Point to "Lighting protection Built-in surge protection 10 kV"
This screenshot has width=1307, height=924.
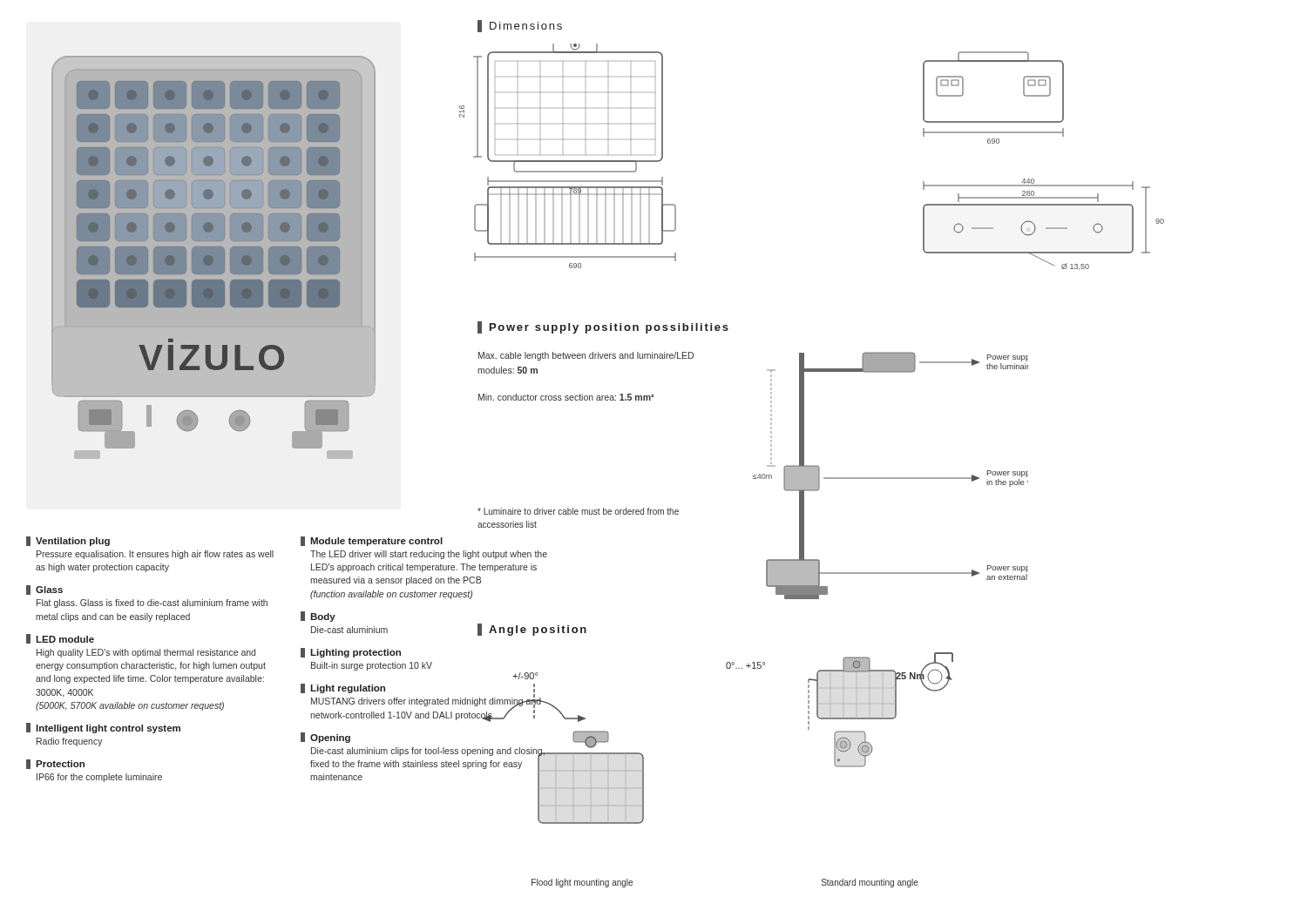(x=431, y=660)
